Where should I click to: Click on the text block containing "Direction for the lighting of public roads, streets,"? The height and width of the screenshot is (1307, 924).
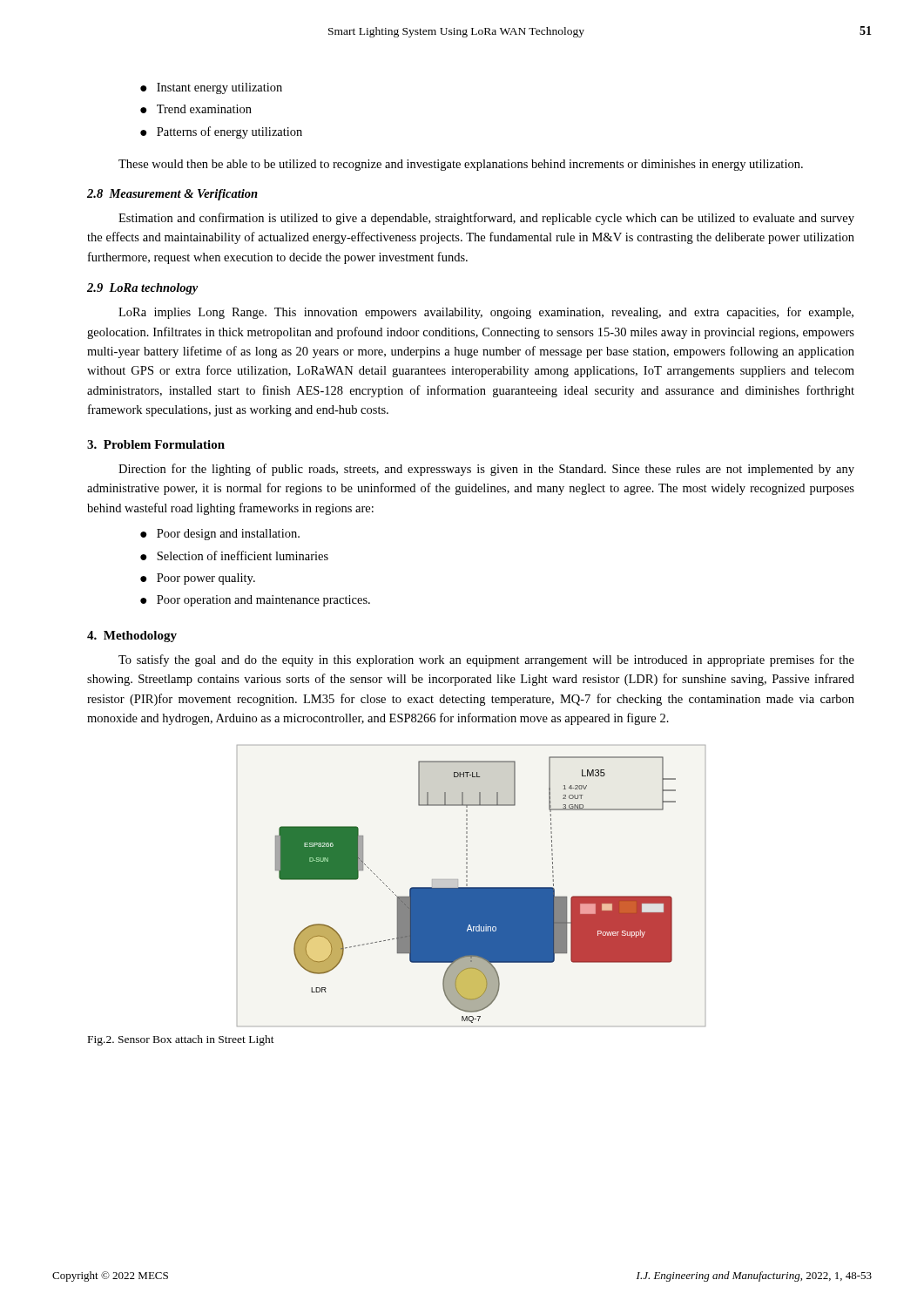coord(471,488)
